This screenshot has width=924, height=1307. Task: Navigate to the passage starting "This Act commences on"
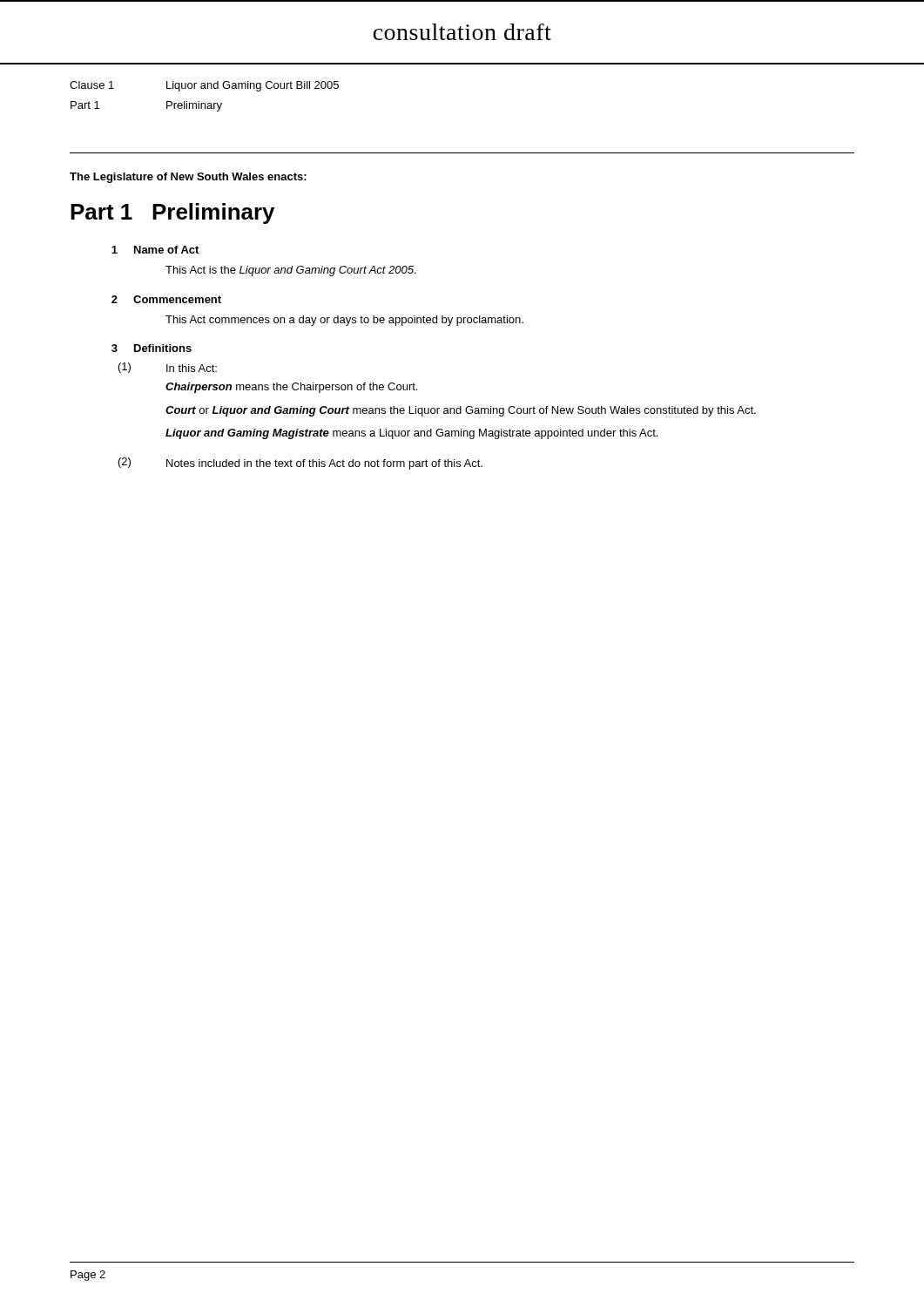[x=345, y=319]
